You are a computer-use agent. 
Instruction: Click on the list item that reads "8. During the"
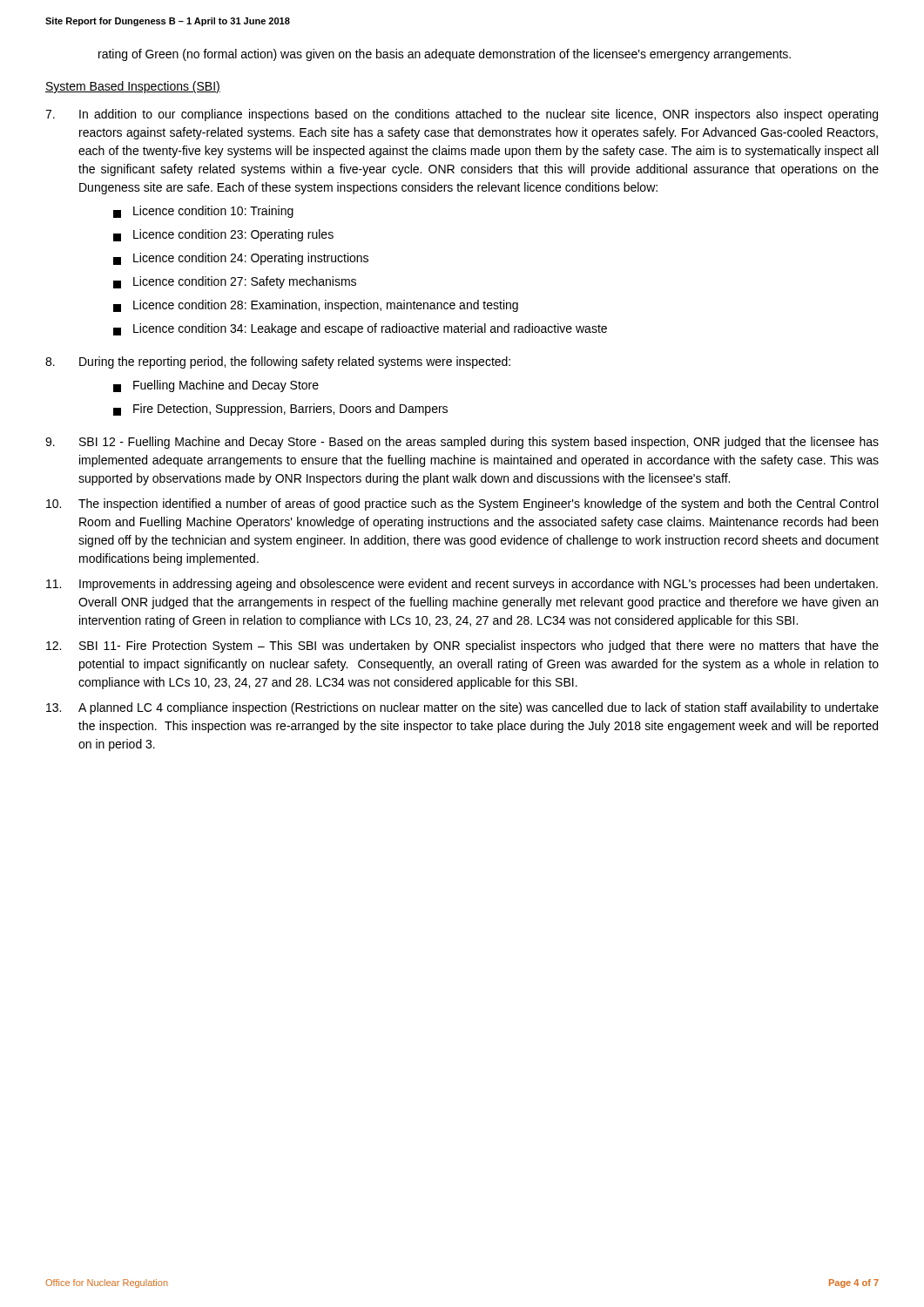[278, 362]
